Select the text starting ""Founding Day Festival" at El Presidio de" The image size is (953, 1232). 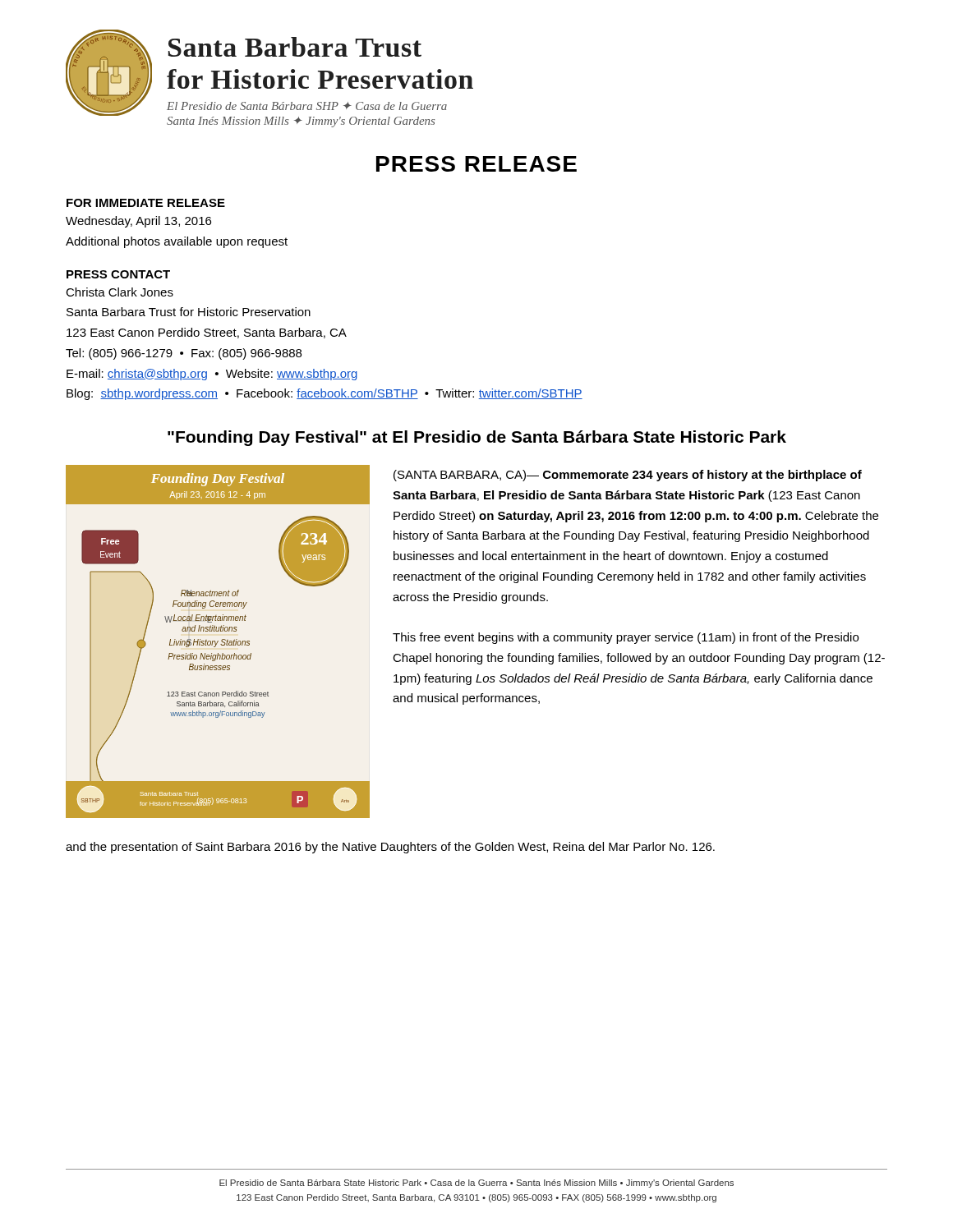coord(476,437)
